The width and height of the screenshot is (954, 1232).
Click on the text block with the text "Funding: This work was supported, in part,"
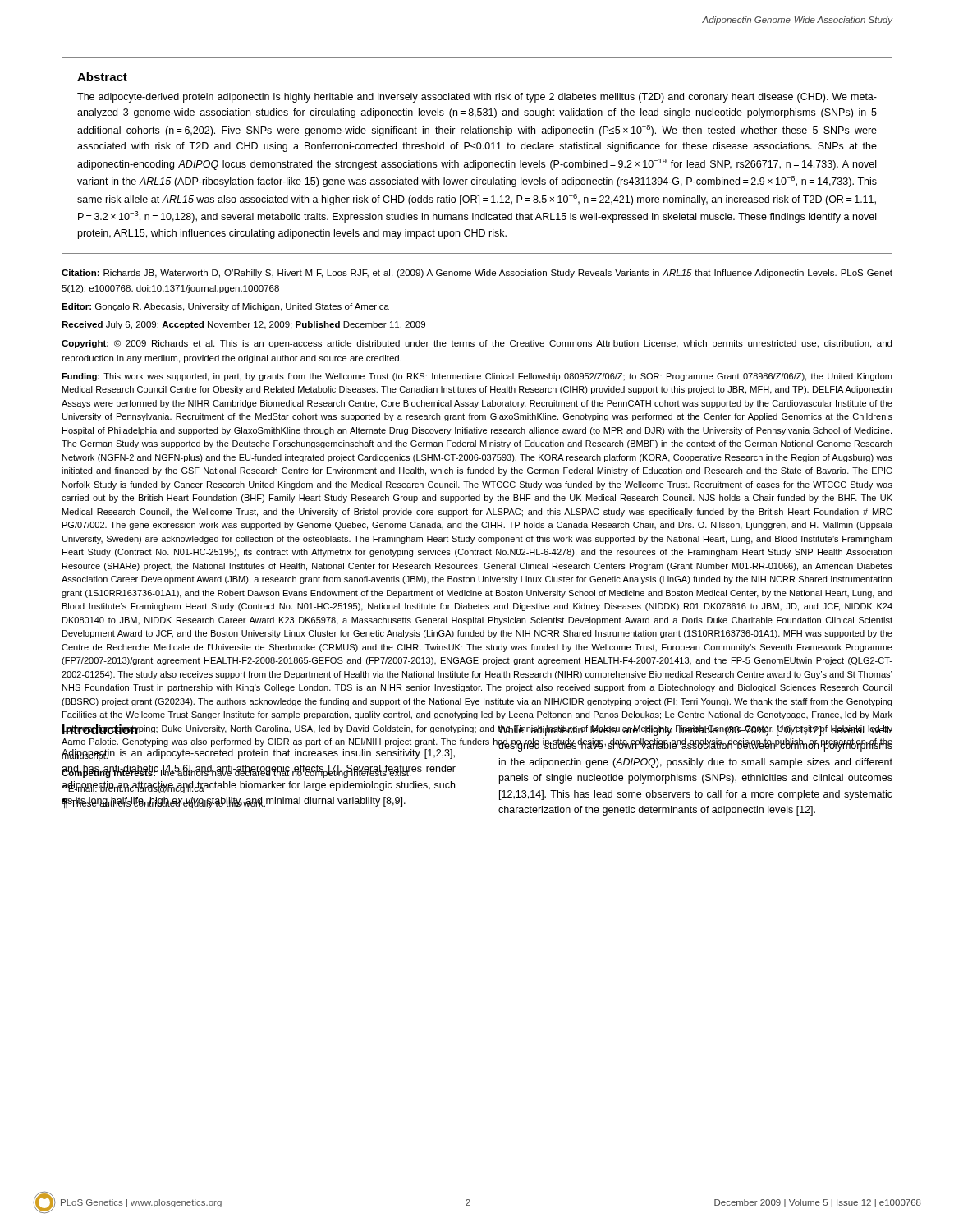click(x=477, y=565)
